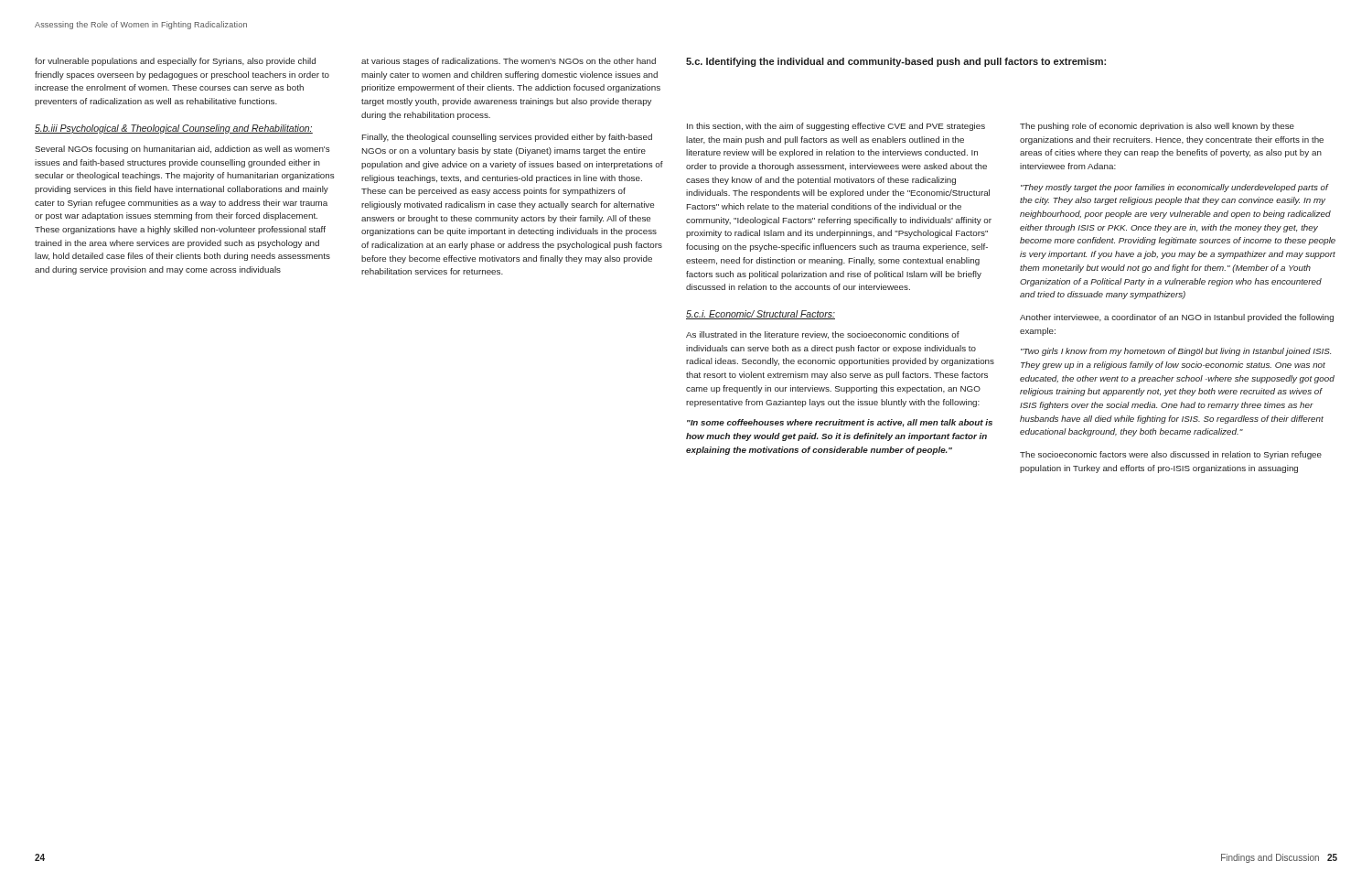Screen dimensions: 883x1372
Task: Find the text block starting "As illustrated in the"
Action: [840, 368]
